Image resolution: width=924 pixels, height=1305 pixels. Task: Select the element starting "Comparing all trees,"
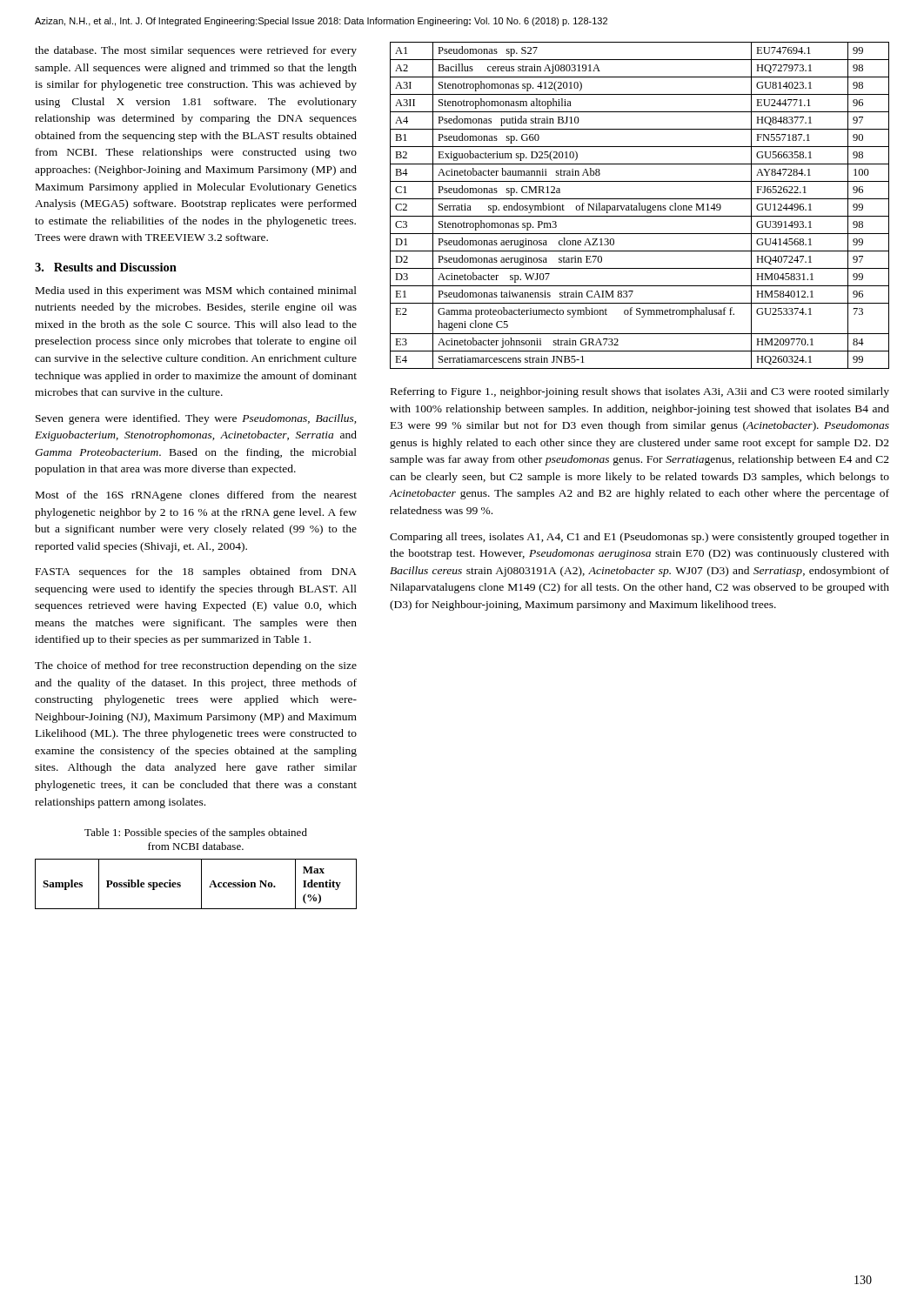(x=639, y=570)
